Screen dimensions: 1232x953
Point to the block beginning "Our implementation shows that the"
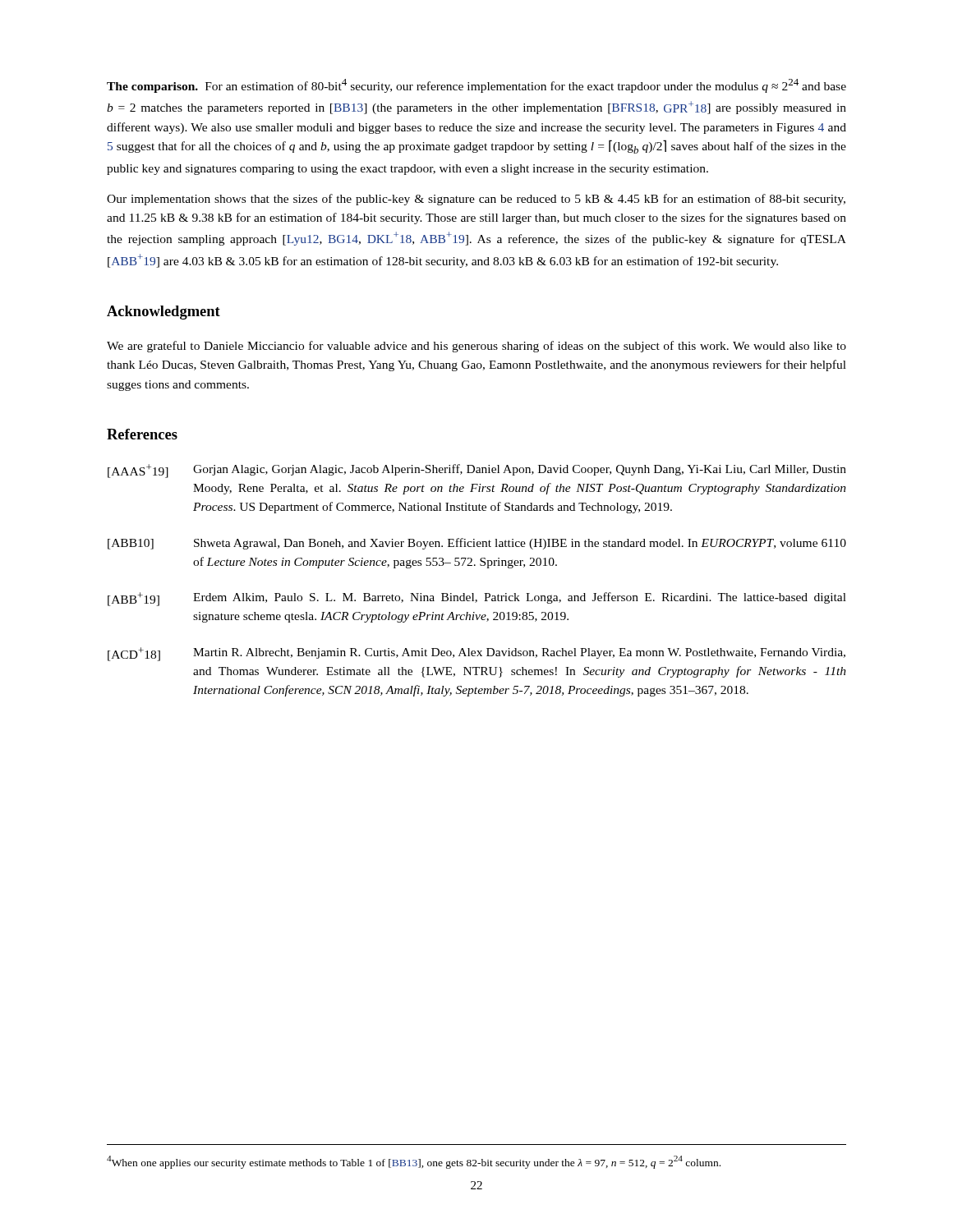point(476,230)
